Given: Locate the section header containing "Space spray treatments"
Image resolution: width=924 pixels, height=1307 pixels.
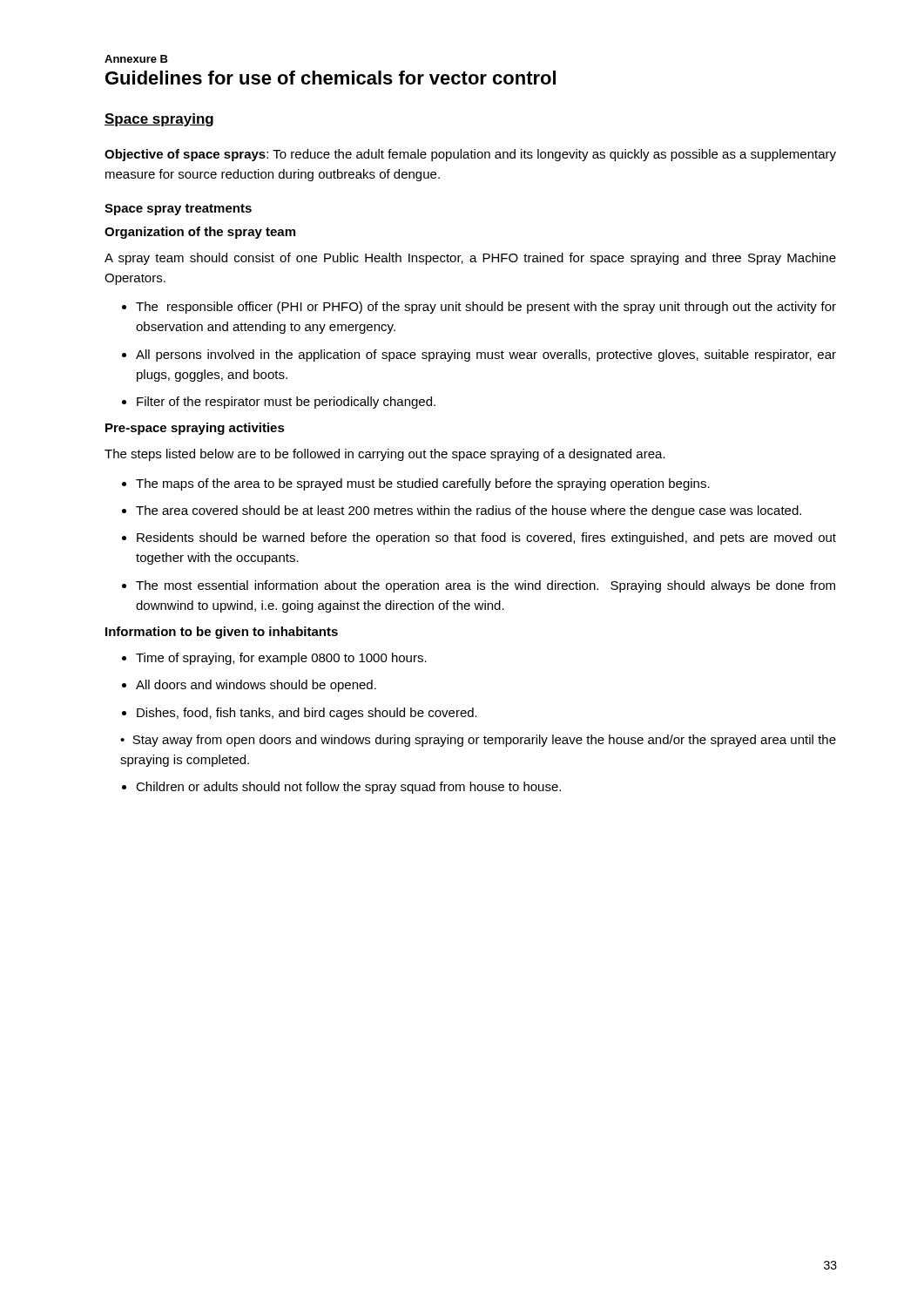Looking at the screenshot, I should 178,207.
